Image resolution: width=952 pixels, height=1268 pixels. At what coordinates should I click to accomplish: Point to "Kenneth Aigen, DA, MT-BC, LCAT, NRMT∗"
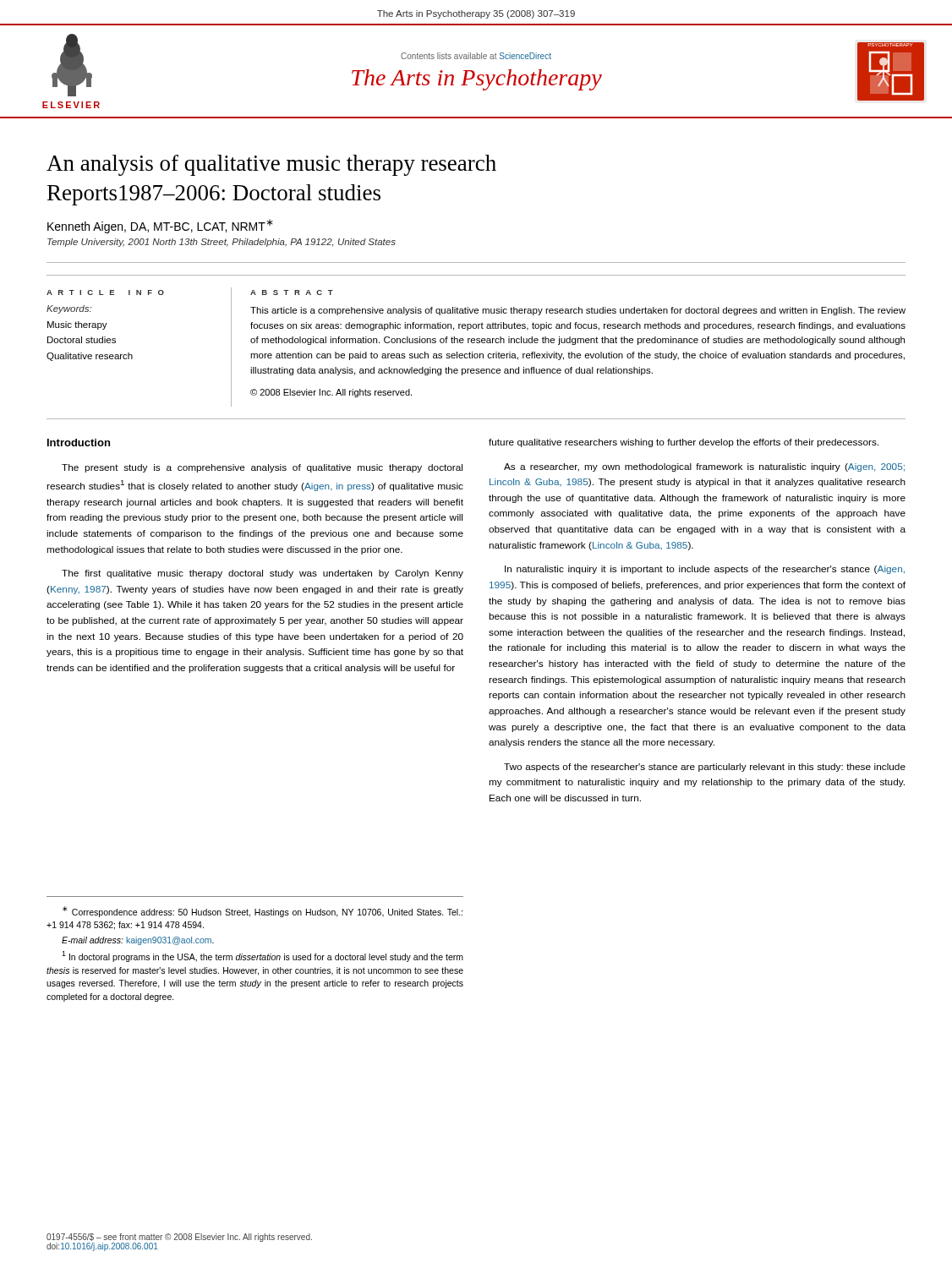tap(160, 225)
